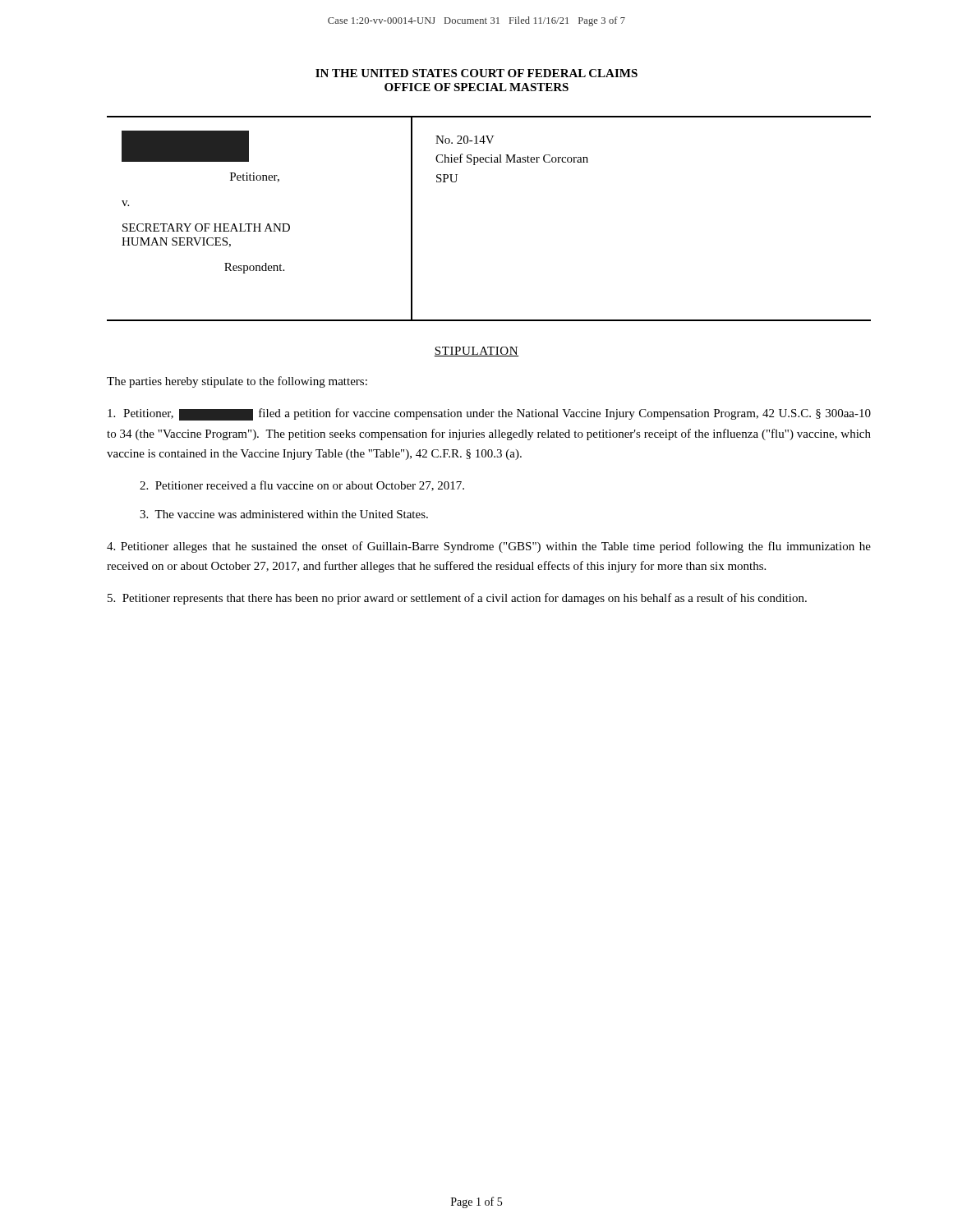
Task: Click on the block starting "Petitioner, filed a petition for"
Action: (489, 433)
